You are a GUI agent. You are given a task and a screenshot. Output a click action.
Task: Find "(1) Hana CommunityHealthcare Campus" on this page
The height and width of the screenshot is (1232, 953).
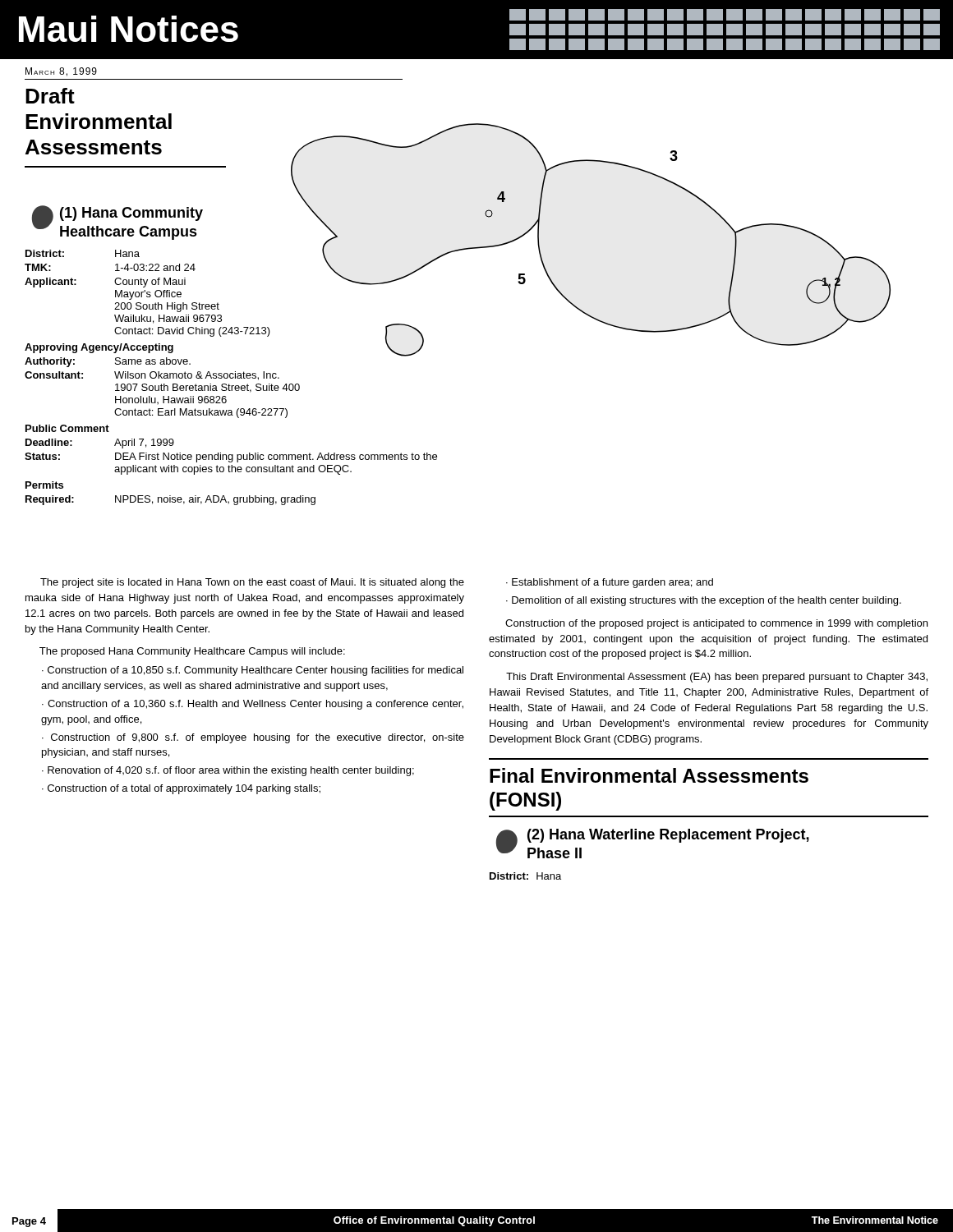tap(154, 222)
